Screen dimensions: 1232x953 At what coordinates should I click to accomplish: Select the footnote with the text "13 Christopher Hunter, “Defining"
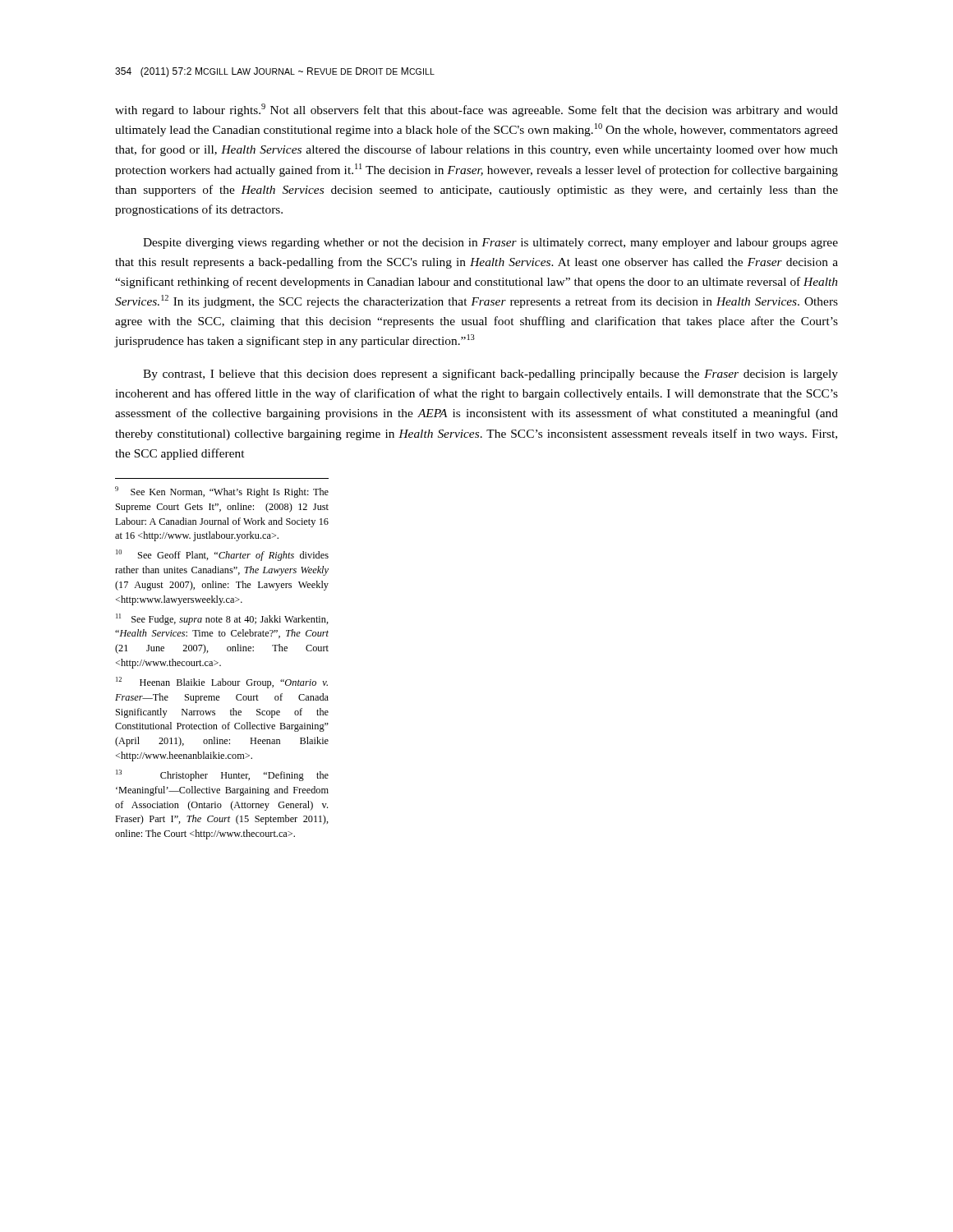click(x=222, y=804)
